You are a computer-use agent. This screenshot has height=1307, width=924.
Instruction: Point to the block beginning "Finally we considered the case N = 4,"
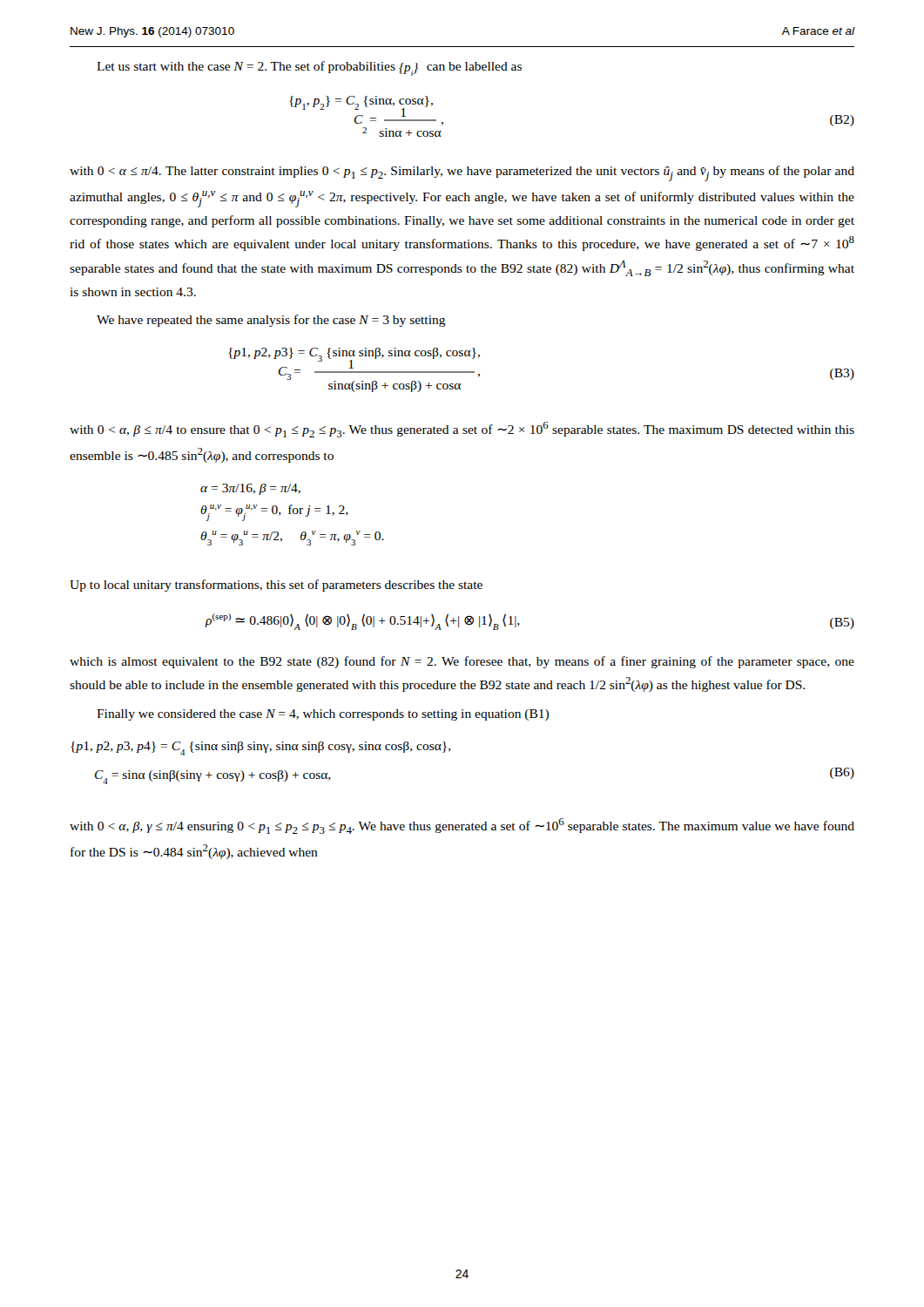pyautogui.click(x=323, y=713)
